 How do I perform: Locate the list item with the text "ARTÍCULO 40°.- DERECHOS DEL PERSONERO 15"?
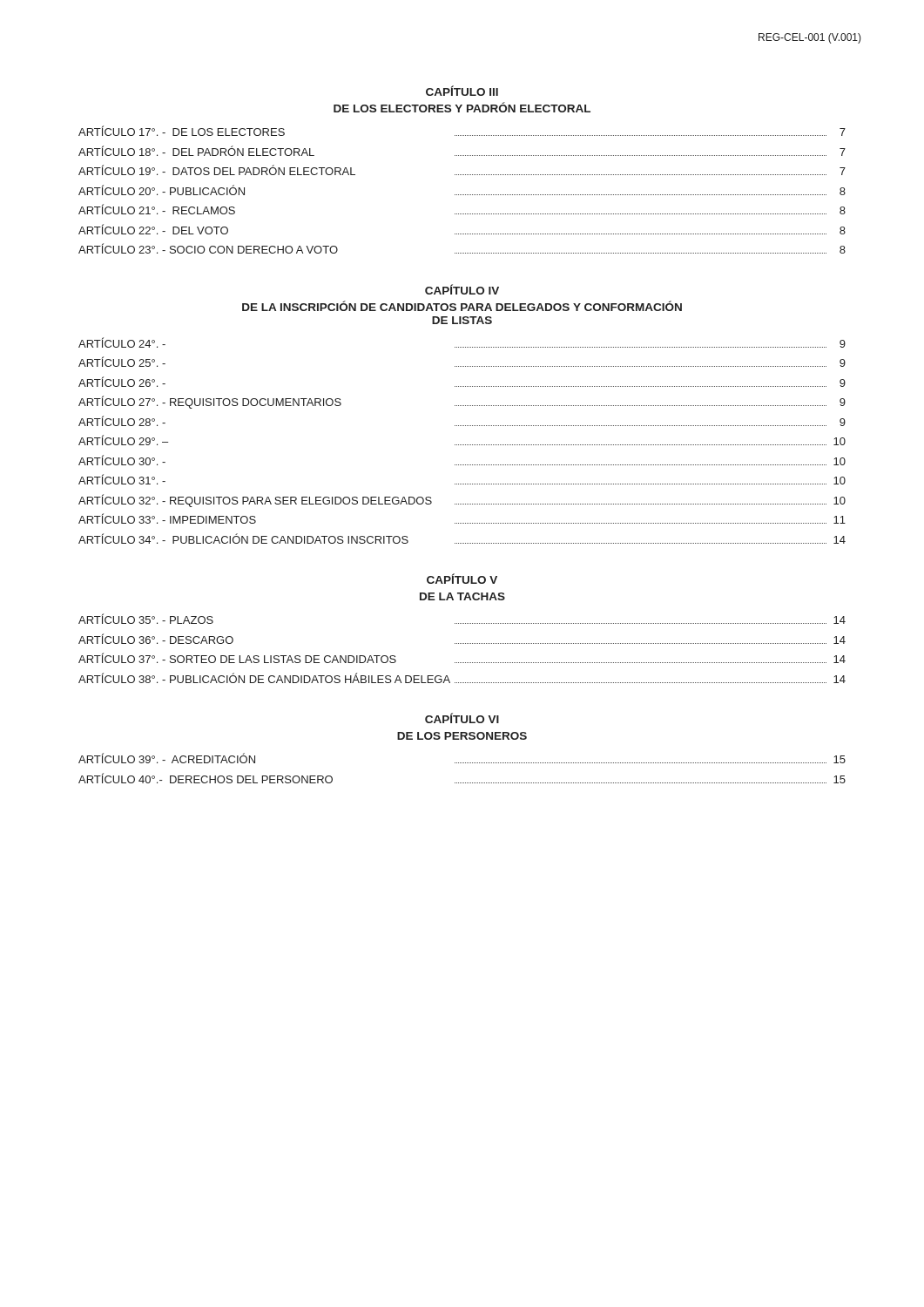click(462, 779)
